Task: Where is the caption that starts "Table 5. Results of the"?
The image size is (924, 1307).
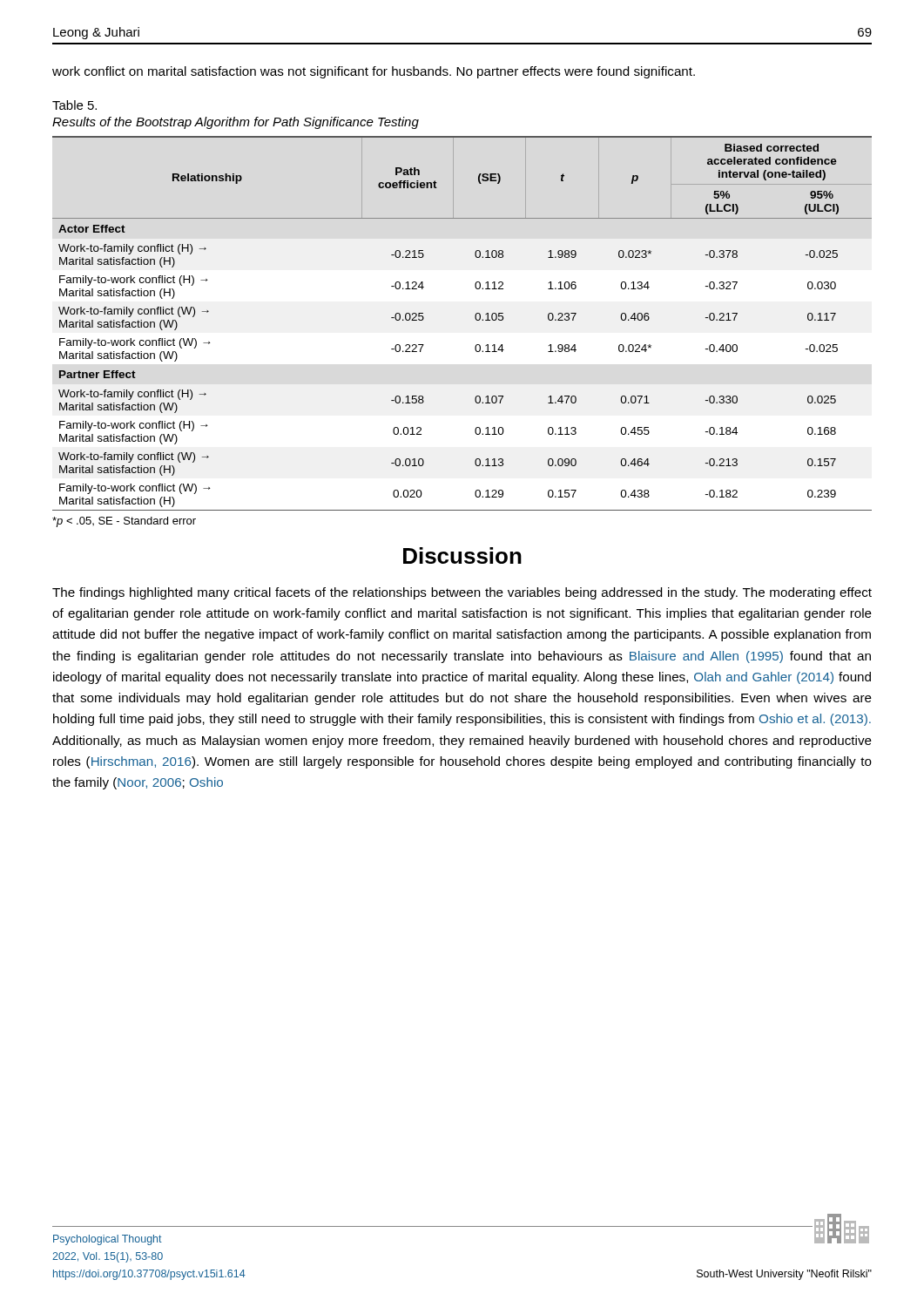Action: [74, 105]
